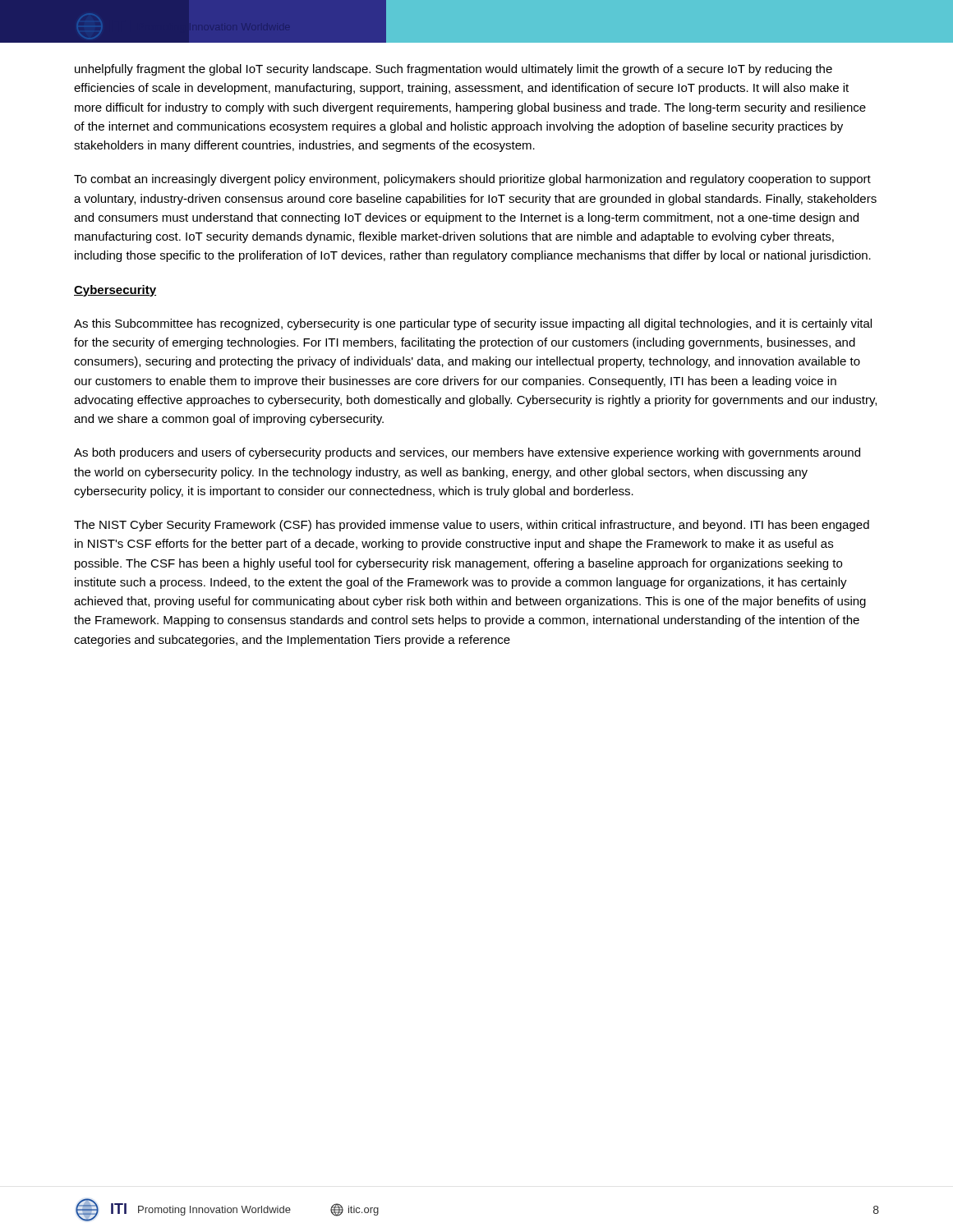The width and height of the screenshot is (953, 1232).
Task: Select the passage starting "As both producers and"
Action: tap(476, 472)
